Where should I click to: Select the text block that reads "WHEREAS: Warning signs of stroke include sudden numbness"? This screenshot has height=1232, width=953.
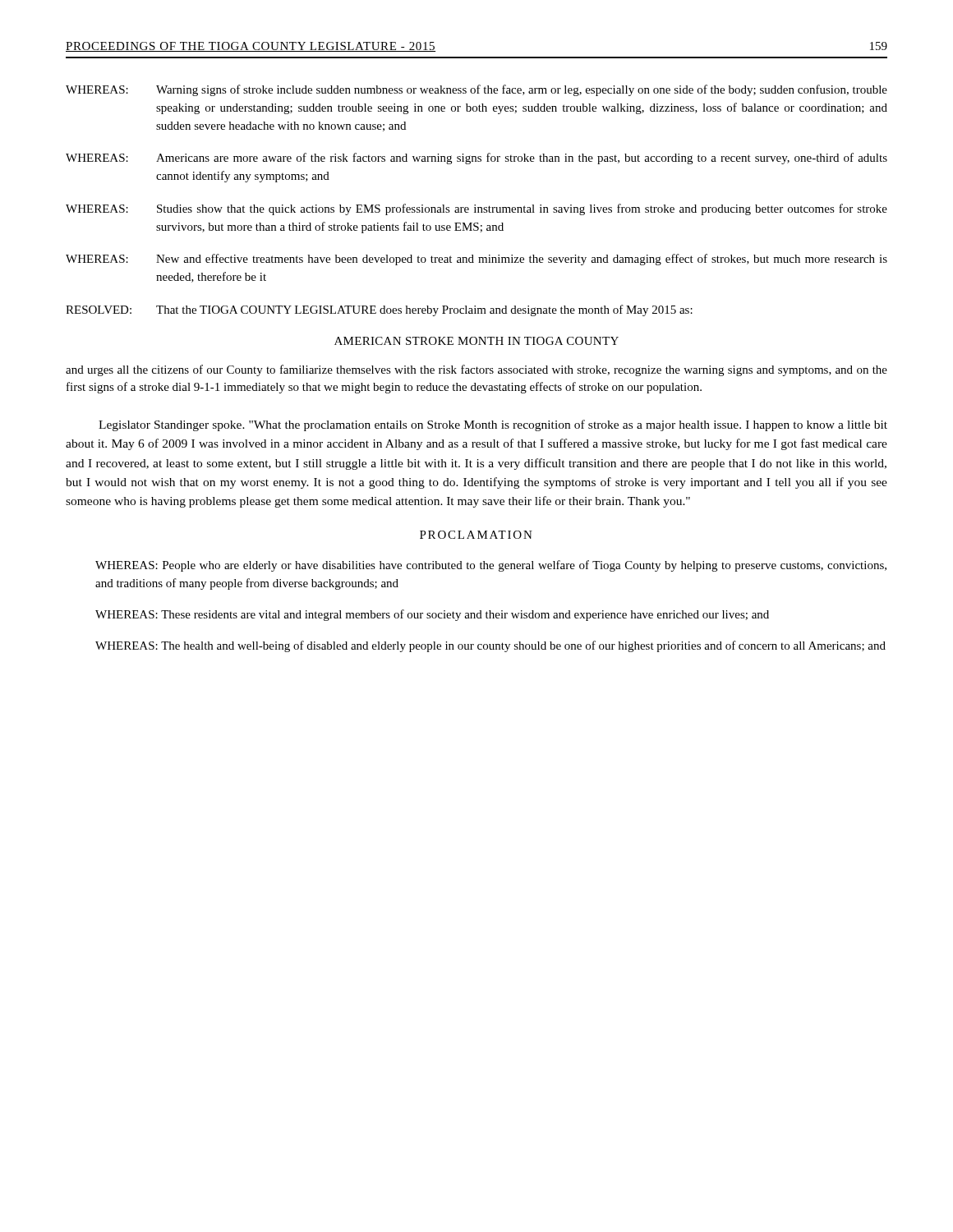(476, 108)
